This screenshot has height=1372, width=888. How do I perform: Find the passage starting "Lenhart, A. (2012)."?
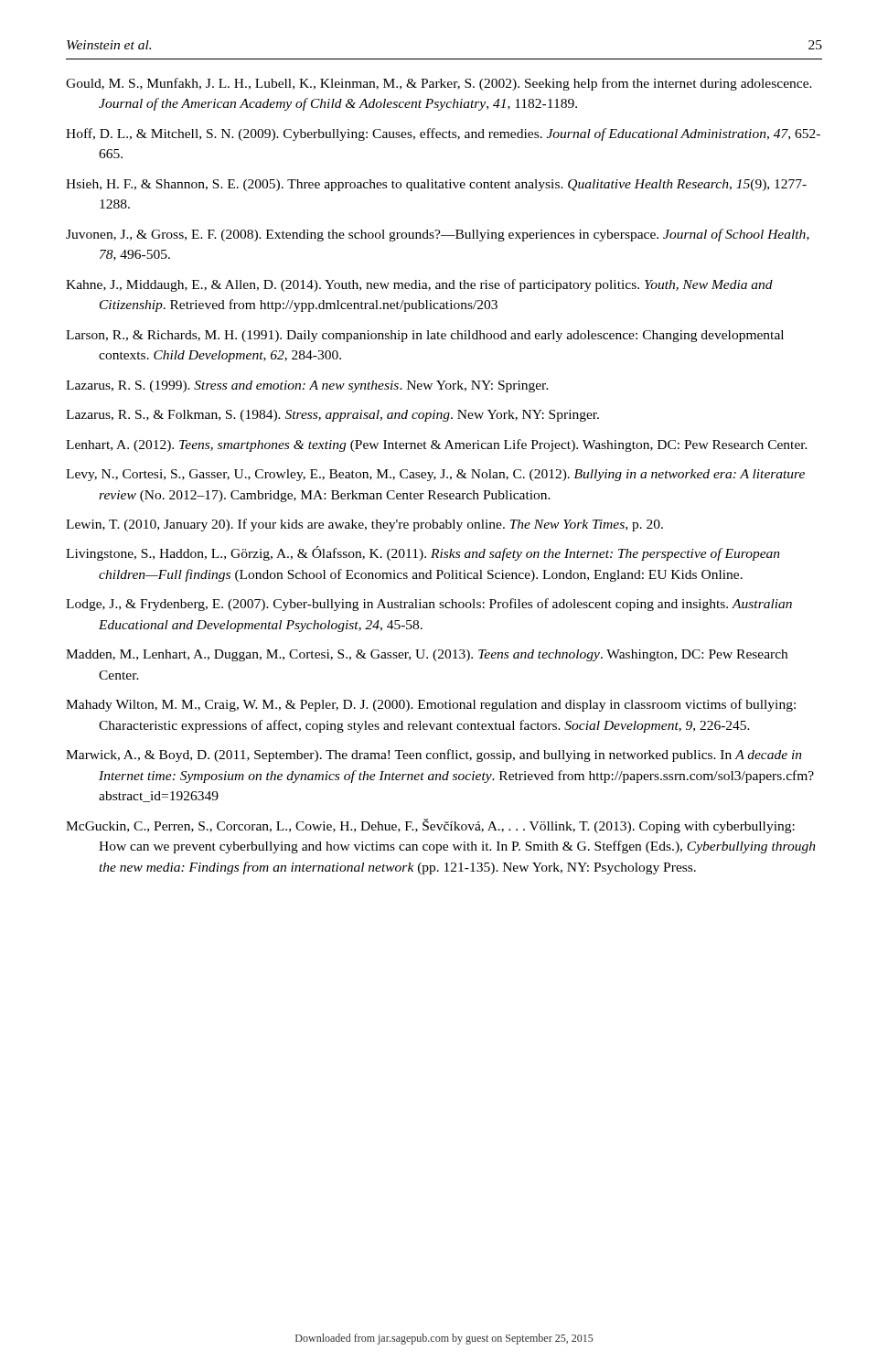tap(437, 444)
